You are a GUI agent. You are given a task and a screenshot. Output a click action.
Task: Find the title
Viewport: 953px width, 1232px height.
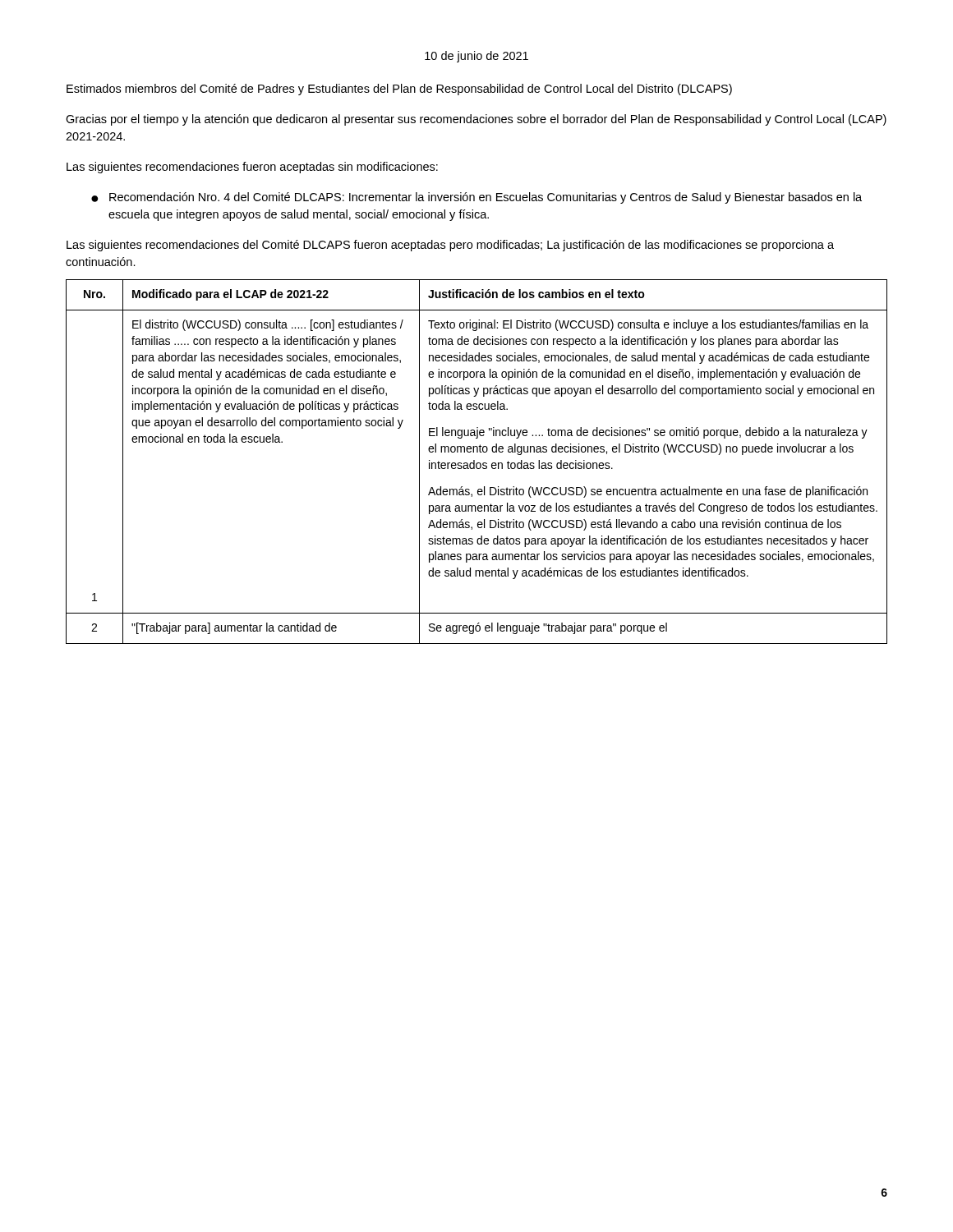point(476,56)
